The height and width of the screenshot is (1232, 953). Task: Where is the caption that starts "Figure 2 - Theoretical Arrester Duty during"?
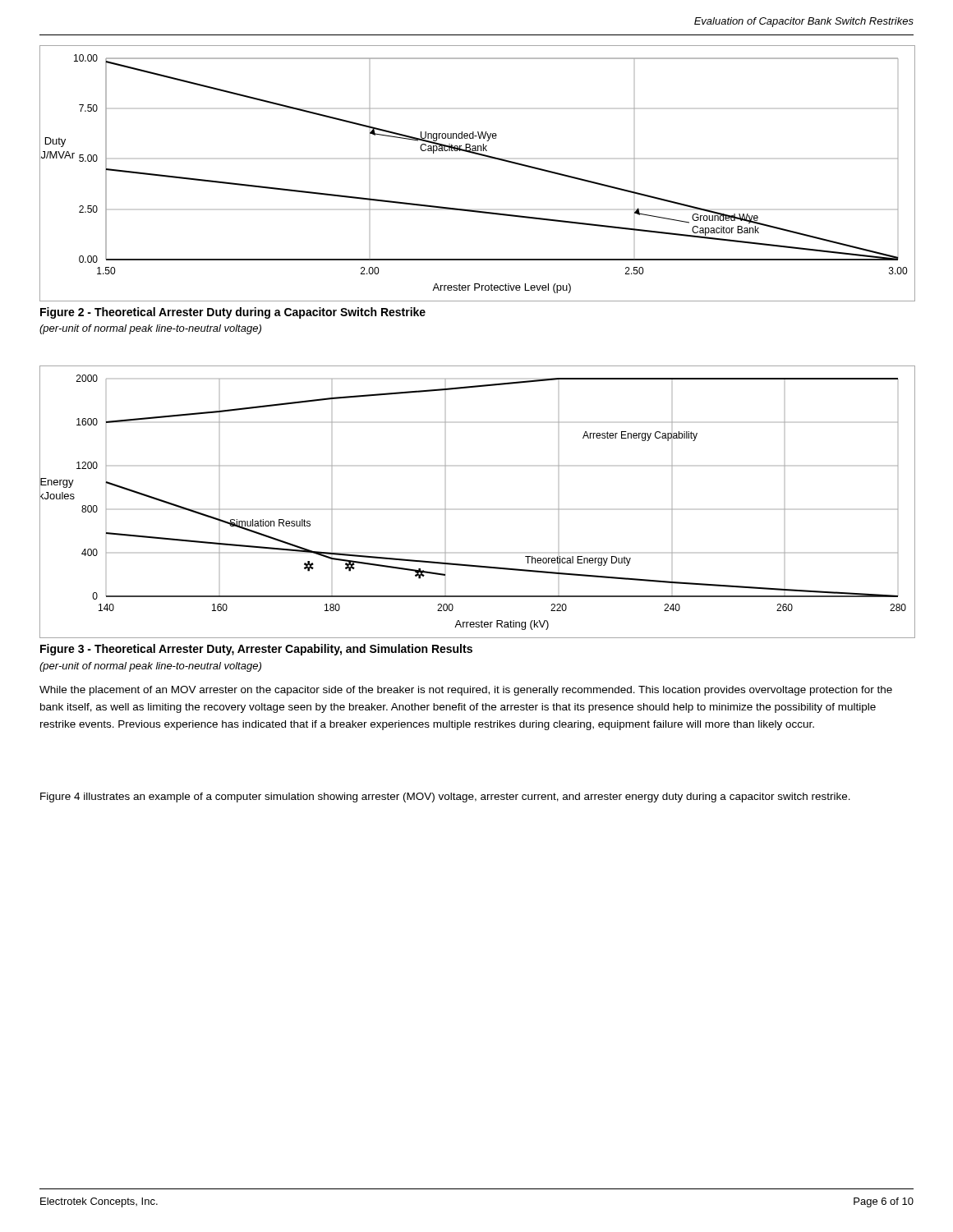coord(233,312)
